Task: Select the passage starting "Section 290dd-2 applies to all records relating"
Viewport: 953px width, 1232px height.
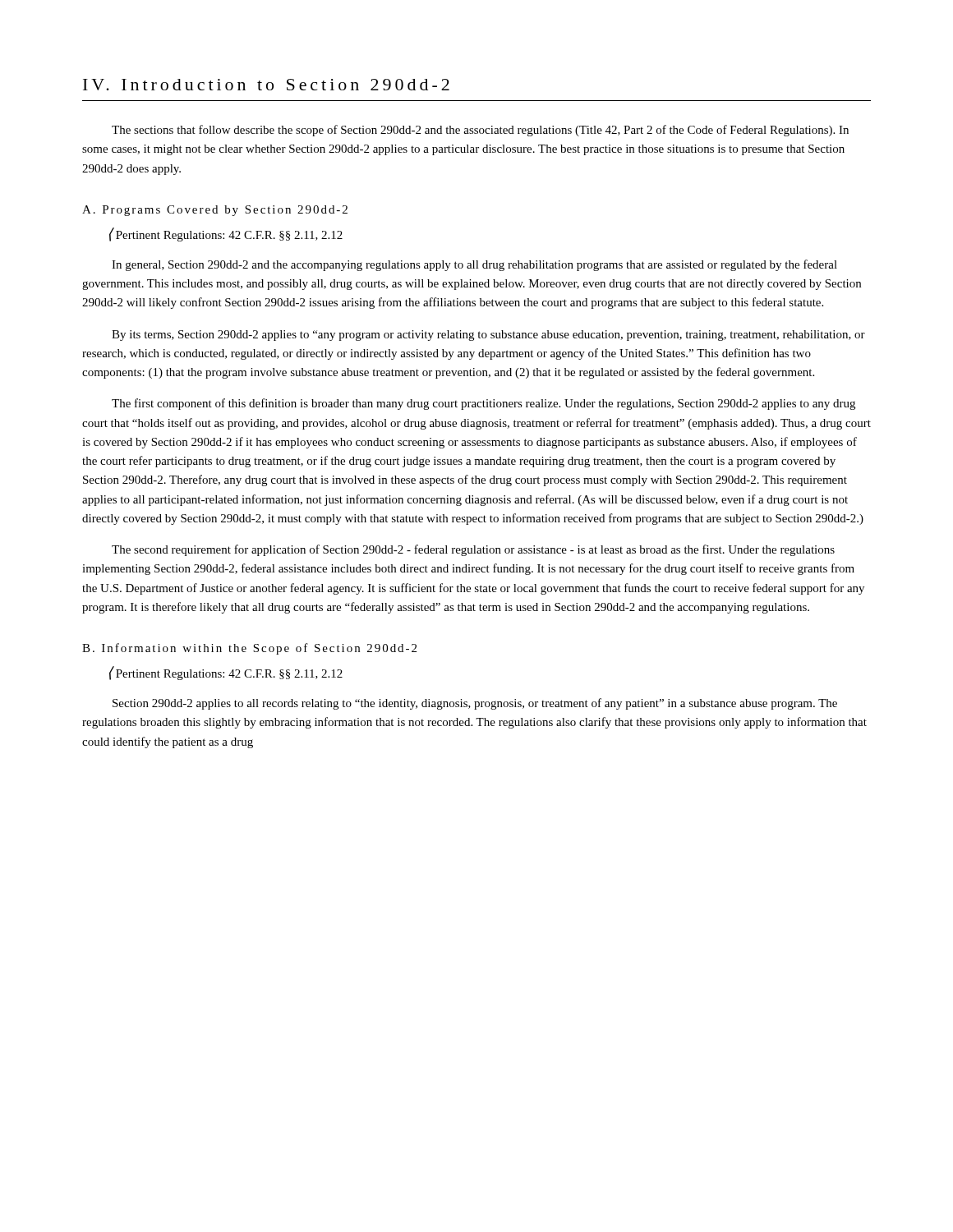Action: coord(476,723)
